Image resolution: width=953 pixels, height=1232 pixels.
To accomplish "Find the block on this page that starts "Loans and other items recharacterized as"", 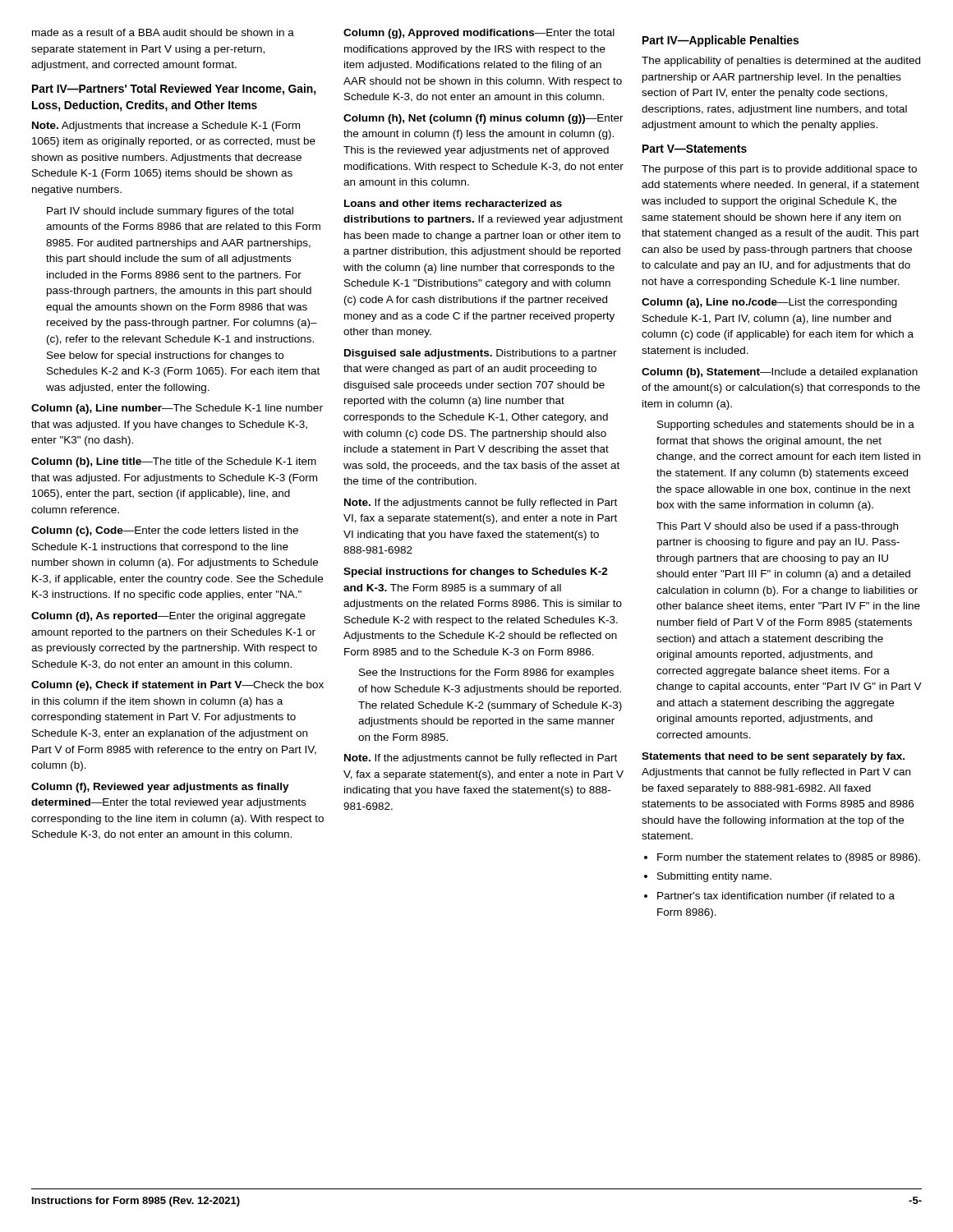I will tap(484, 267).
